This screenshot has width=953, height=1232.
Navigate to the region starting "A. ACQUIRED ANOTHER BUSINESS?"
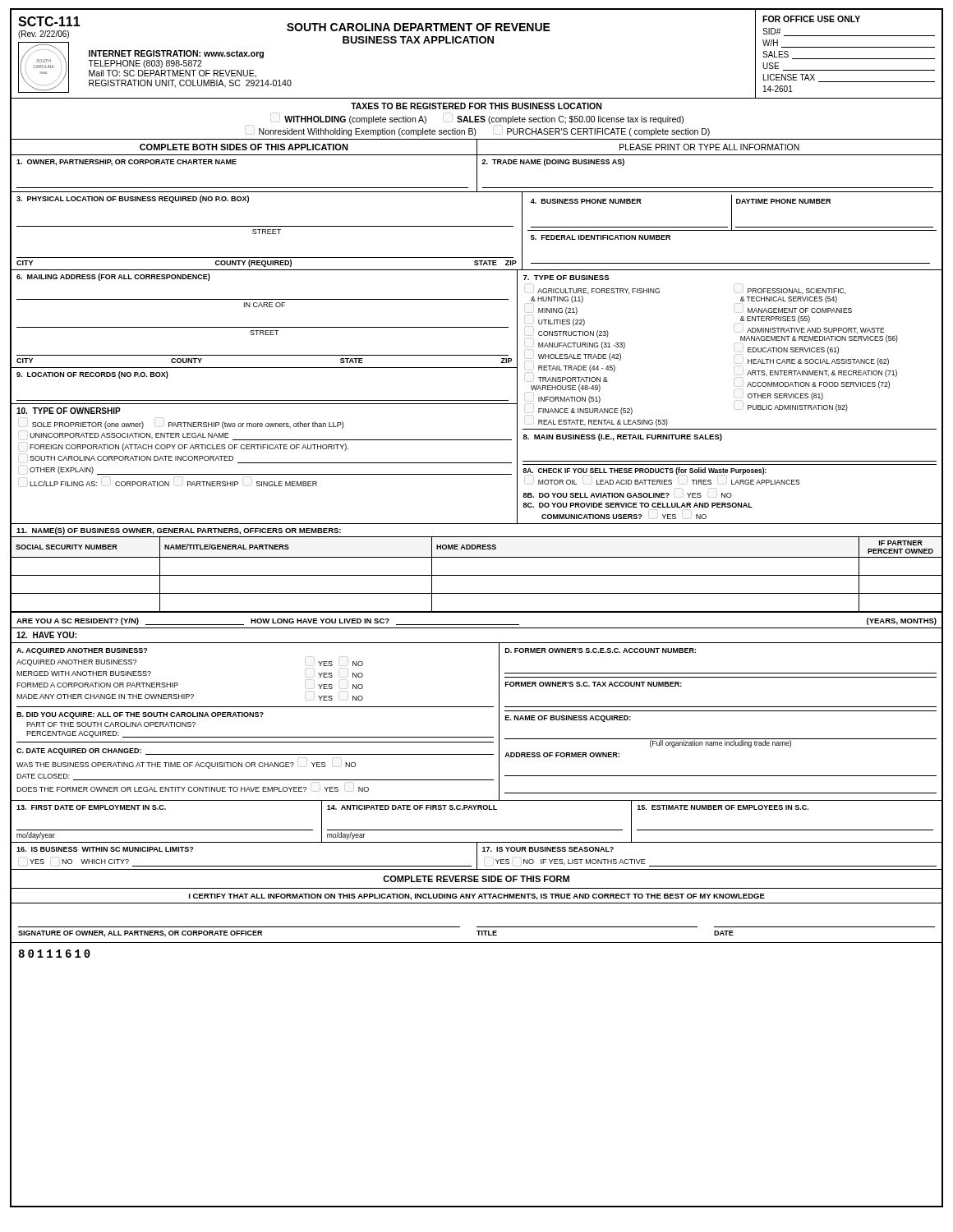(x=82, y=651)
